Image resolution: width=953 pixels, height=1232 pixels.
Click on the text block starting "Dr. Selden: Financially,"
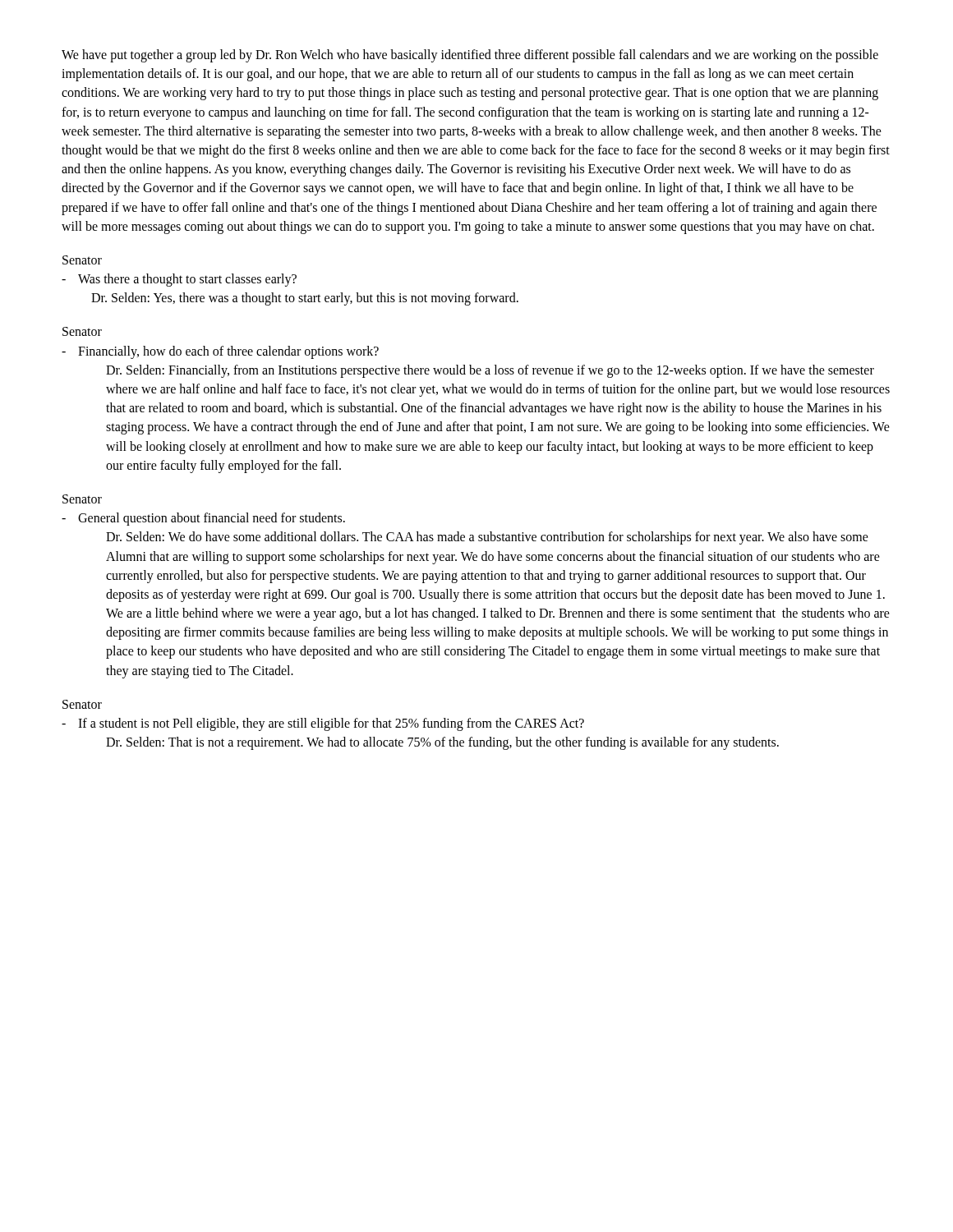[x=499, y=418]
